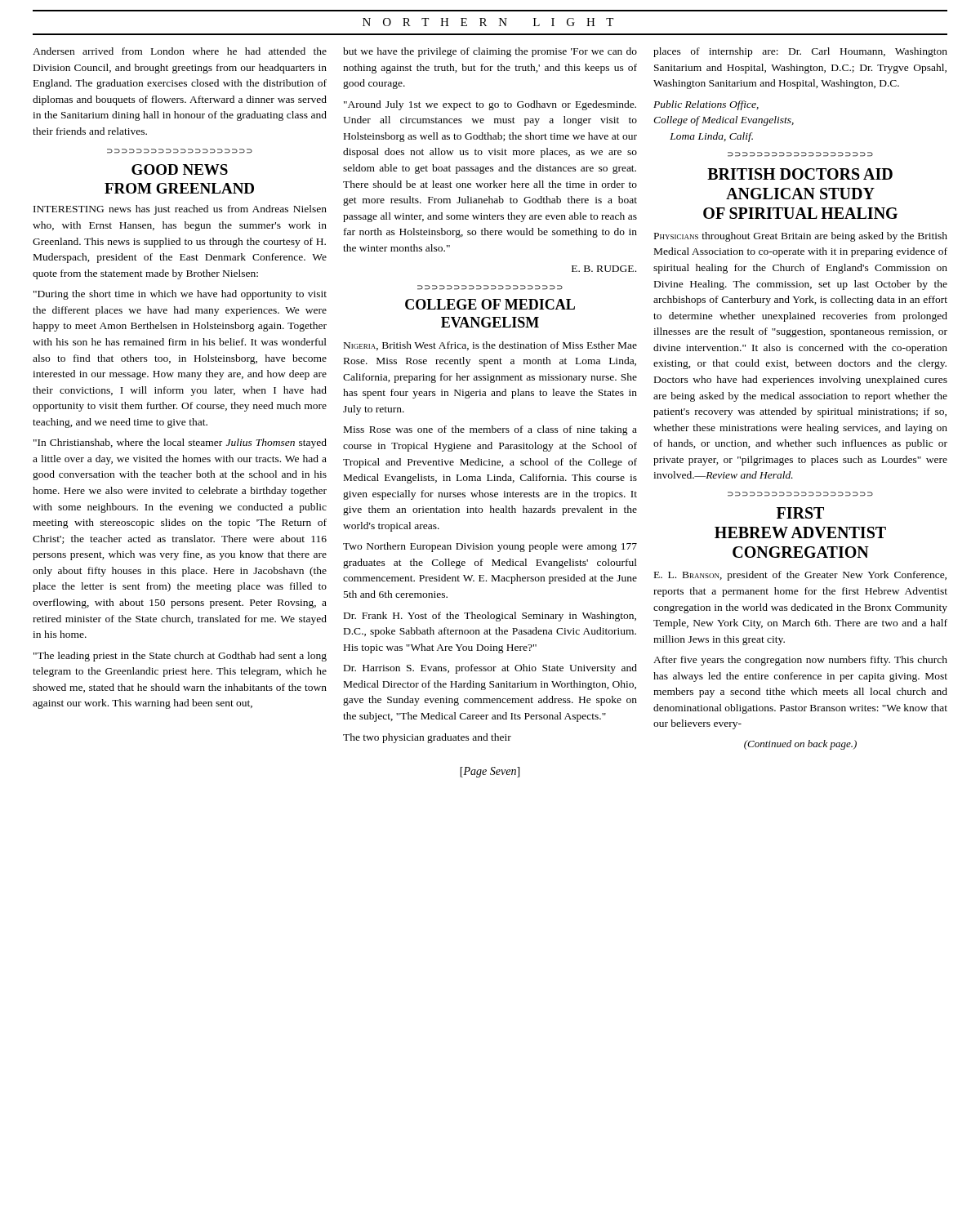Locate the passage starting "(Continued on back"
980x1225 pixels.
[800, 744]
